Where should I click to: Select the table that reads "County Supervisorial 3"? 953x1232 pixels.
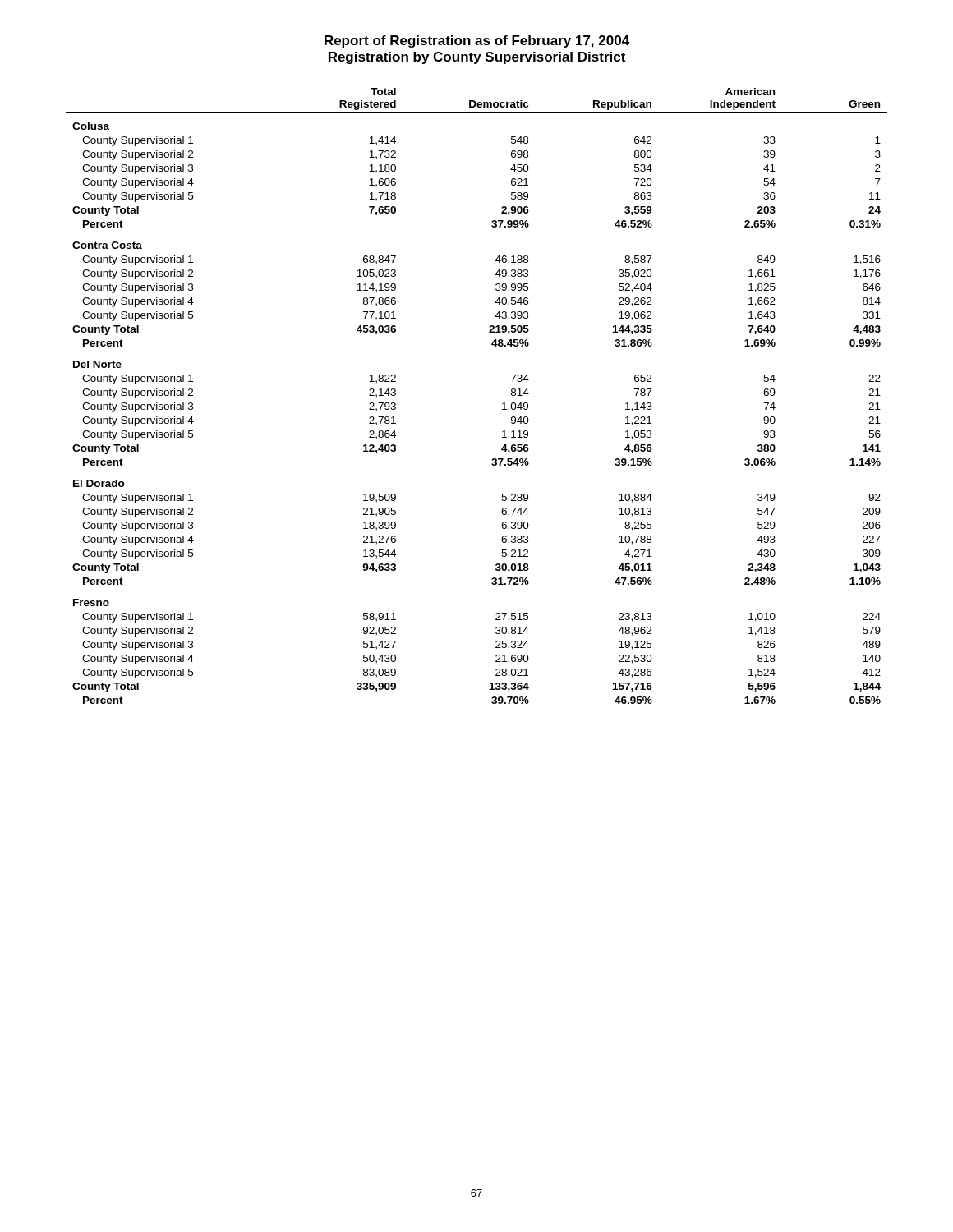(x=476, y=395)
